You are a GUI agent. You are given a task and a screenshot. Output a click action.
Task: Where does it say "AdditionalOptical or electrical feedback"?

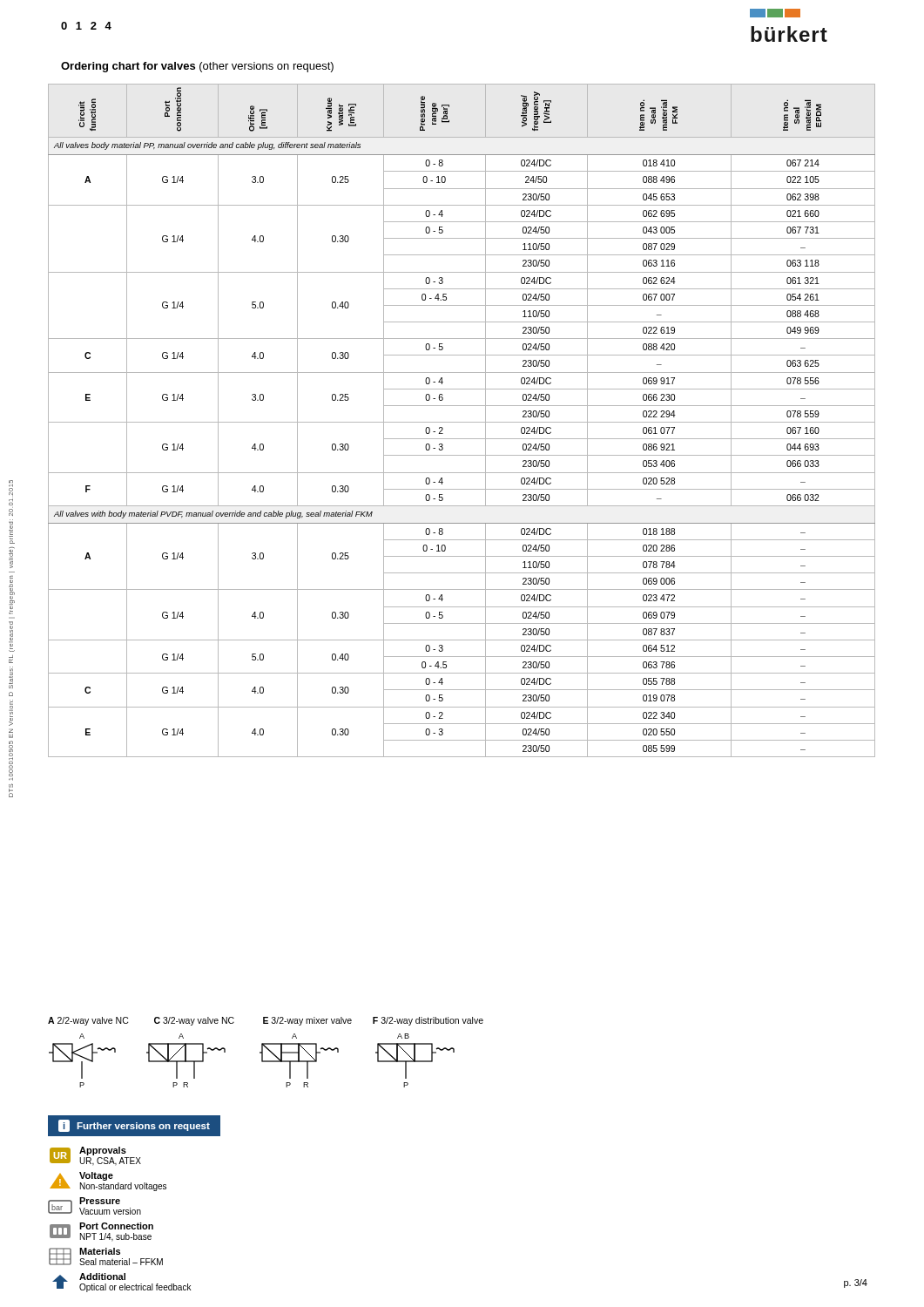(x=119, y=1282)
